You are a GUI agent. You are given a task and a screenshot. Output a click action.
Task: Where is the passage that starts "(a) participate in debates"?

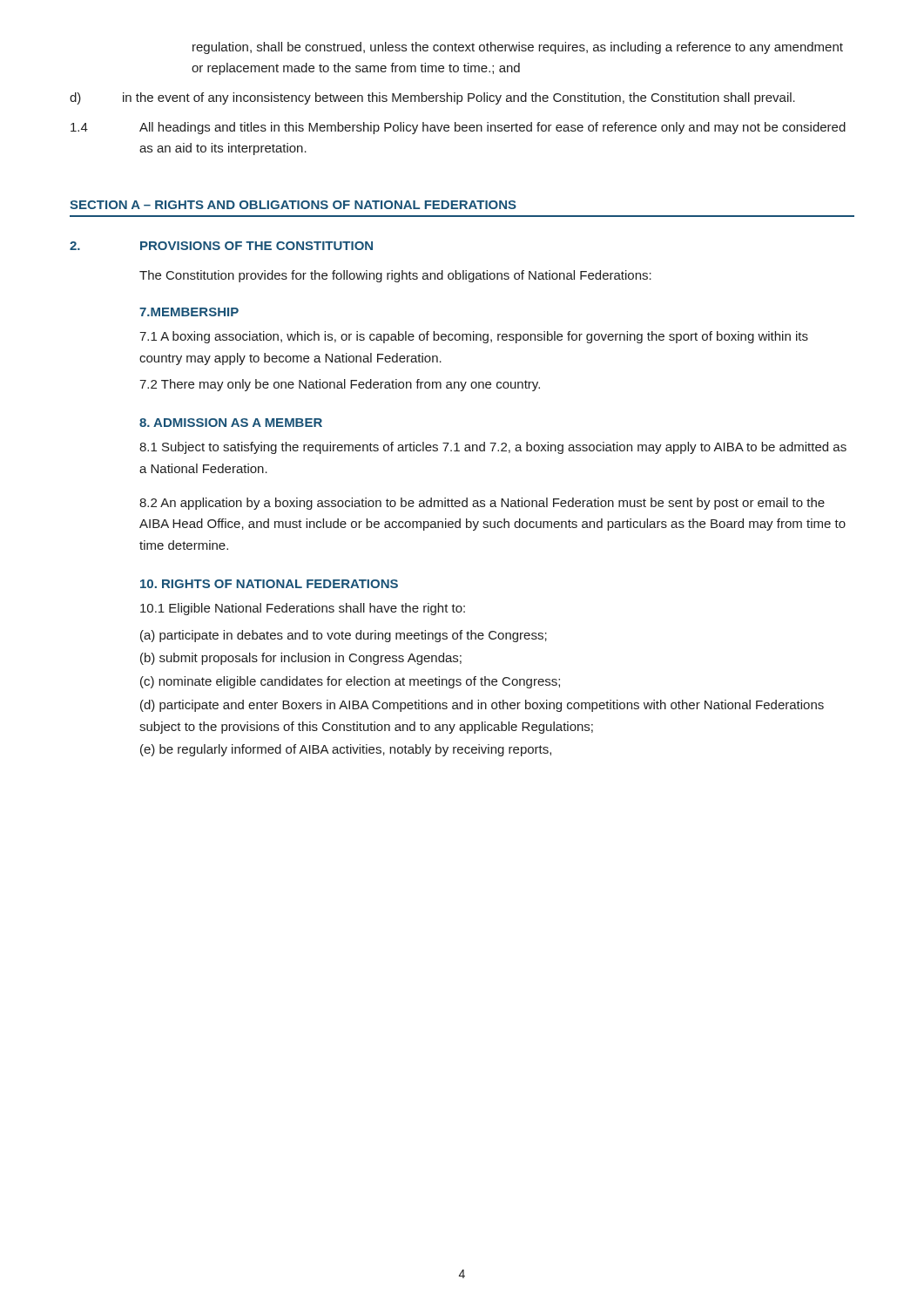coord(343,634)
